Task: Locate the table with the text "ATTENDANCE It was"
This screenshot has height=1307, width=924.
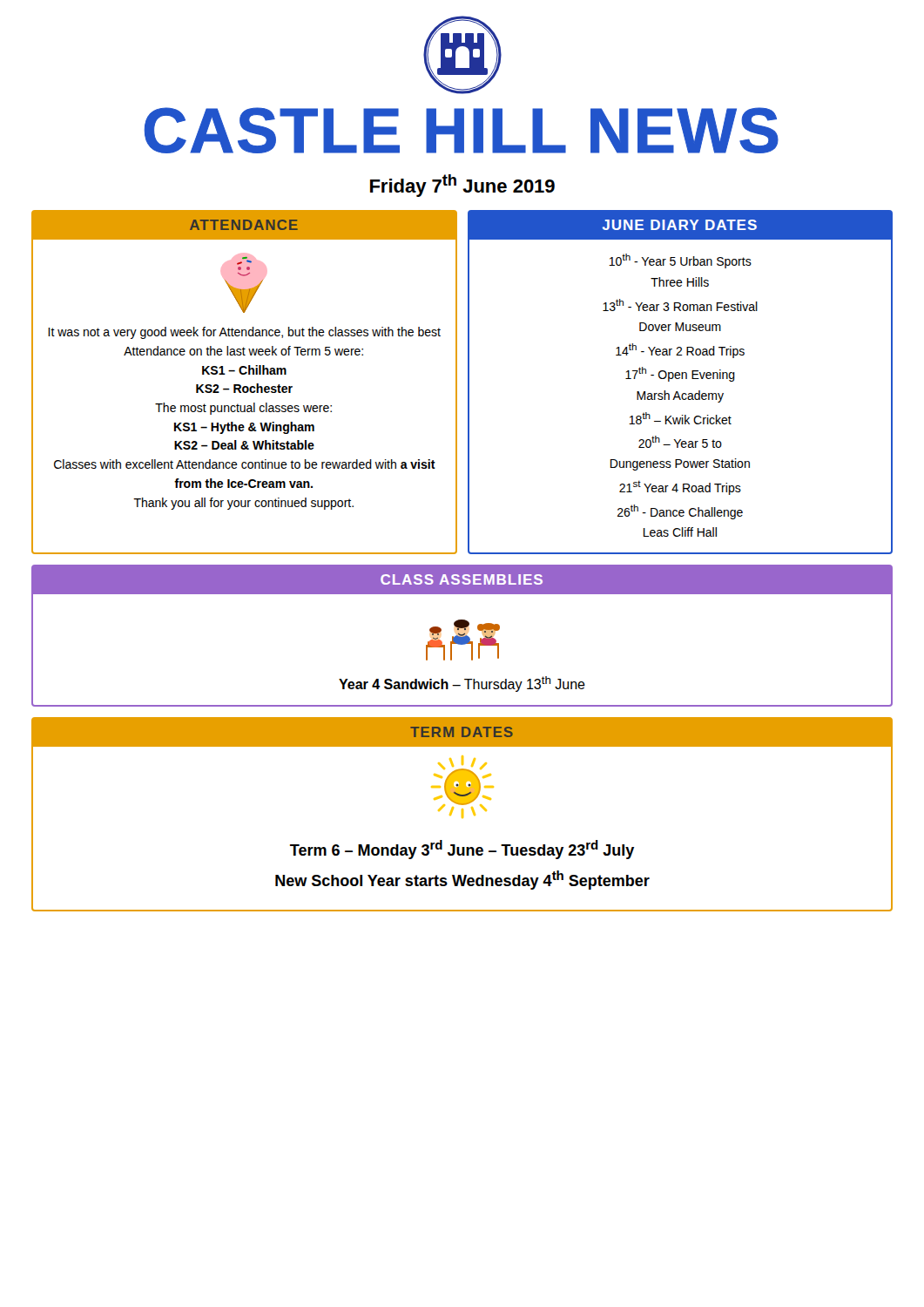Action: click(244, 382)
